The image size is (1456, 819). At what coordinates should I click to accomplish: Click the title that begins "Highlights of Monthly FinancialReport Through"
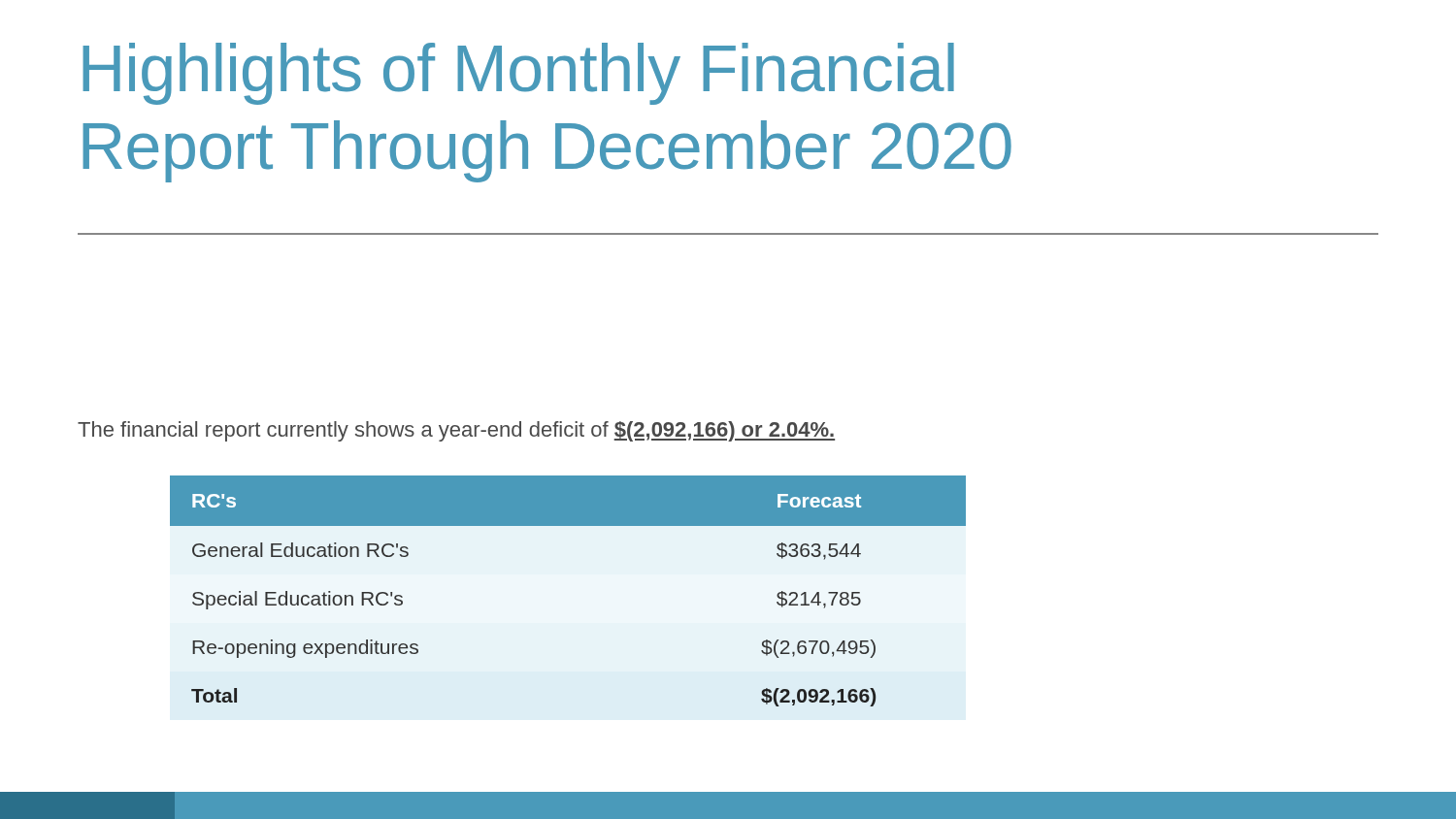728,107
